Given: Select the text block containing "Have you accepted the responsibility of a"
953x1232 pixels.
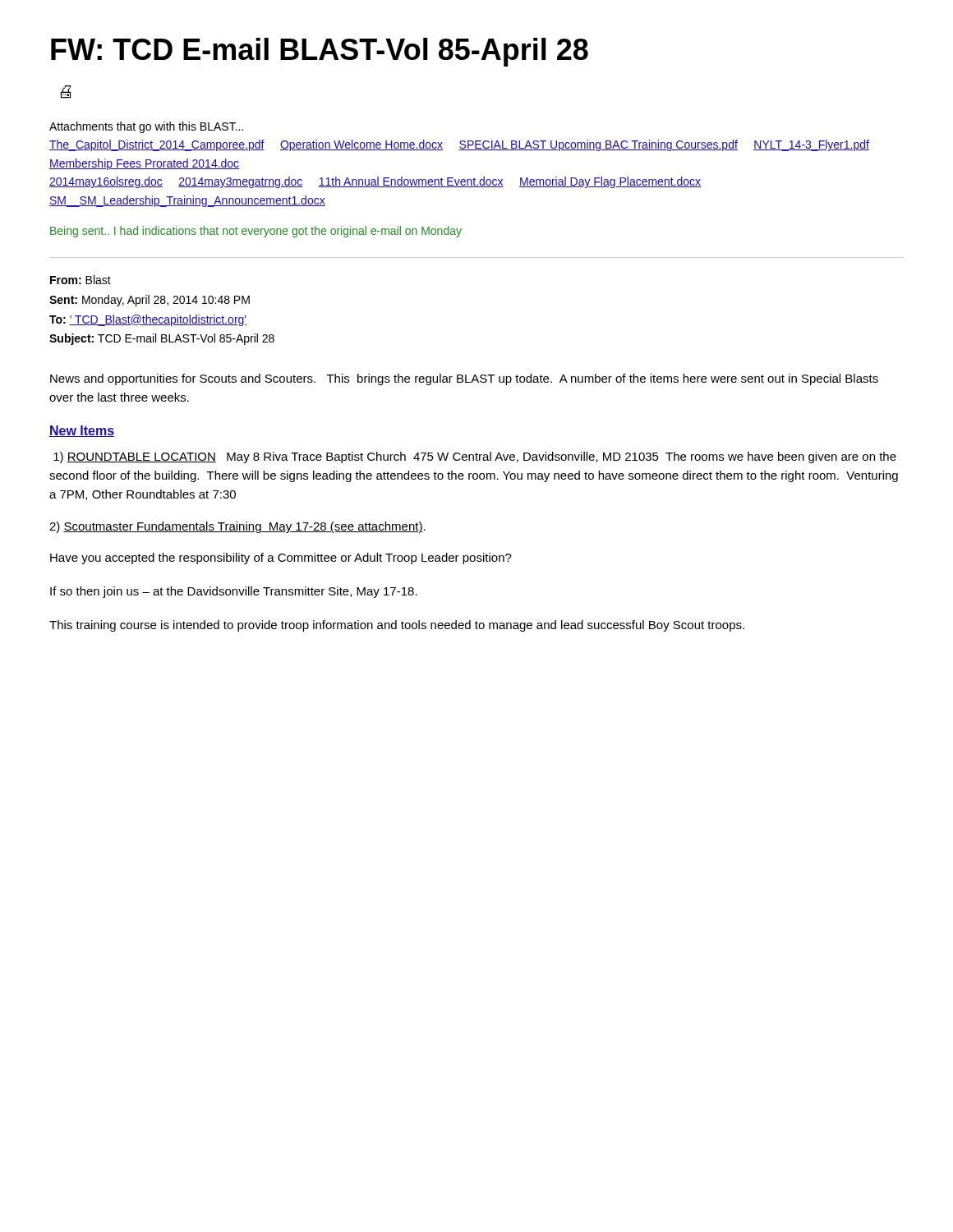Looking at the screenshot, I should click(280, 557).
